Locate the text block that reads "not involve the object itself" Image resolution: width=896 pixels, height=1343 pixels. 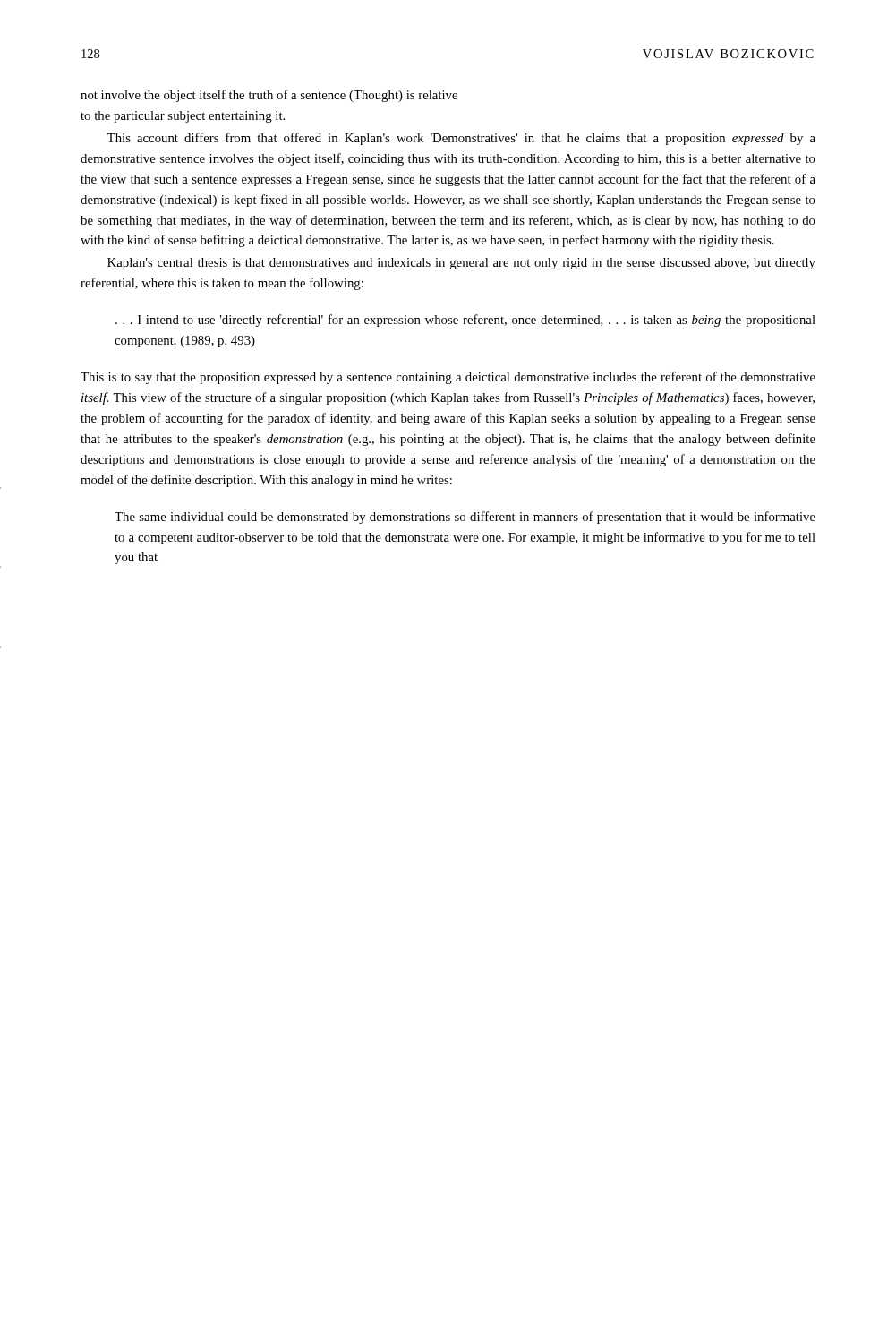[x=448, y=106]
